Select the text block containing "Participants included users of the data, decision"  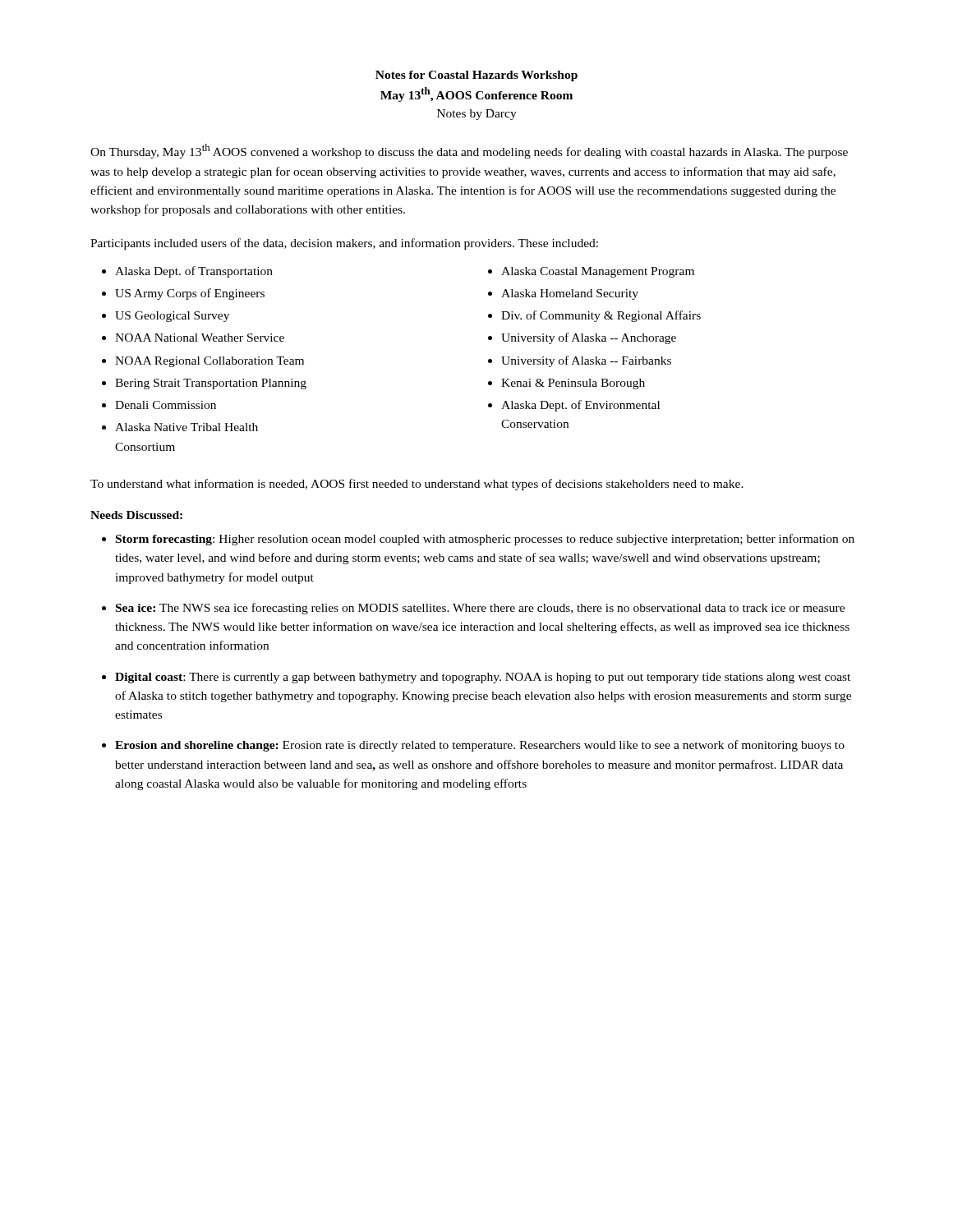pos(345,243)
